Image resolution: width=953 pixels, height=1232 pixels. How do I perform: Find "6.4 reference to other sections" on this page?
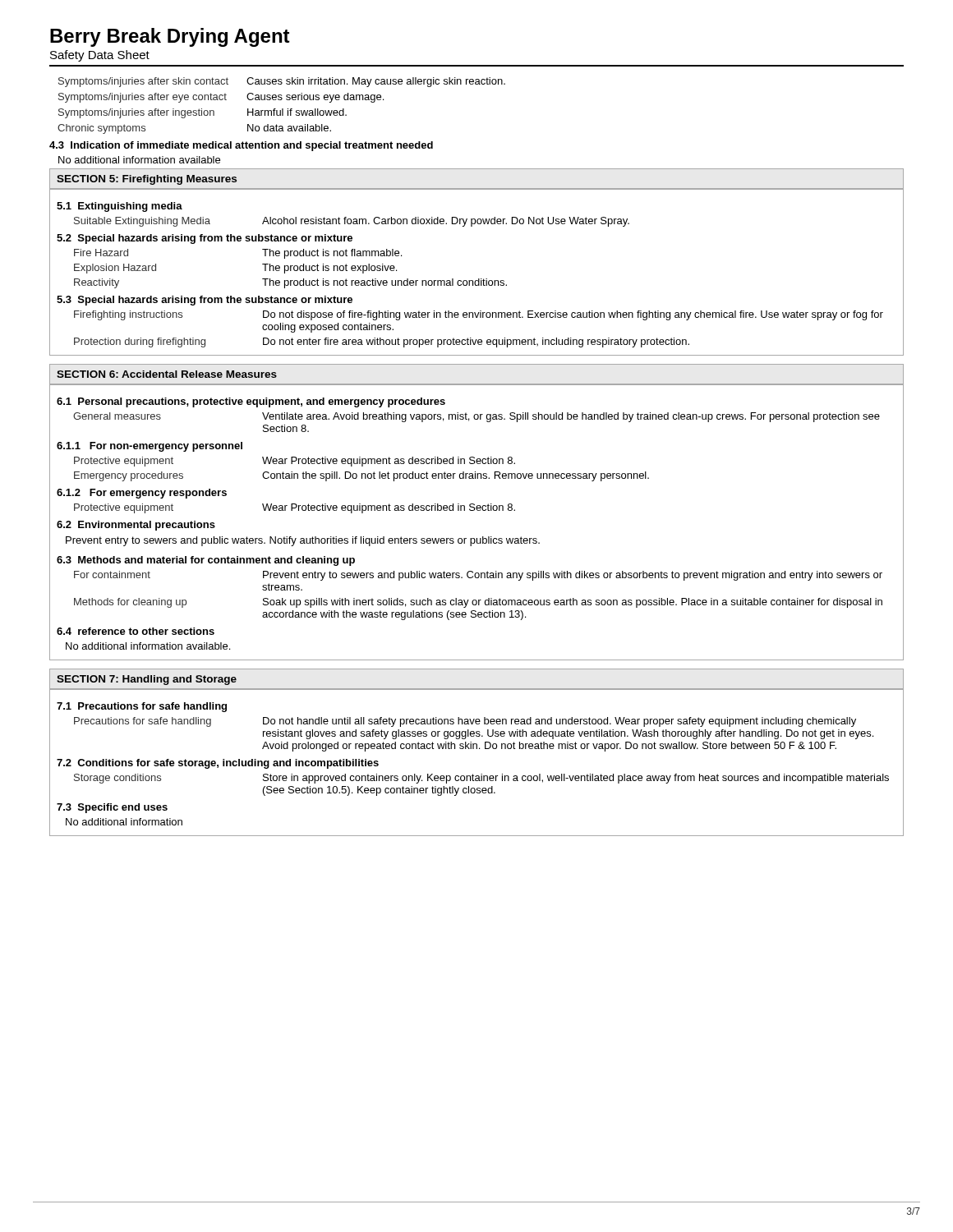[x=136, y=631]
